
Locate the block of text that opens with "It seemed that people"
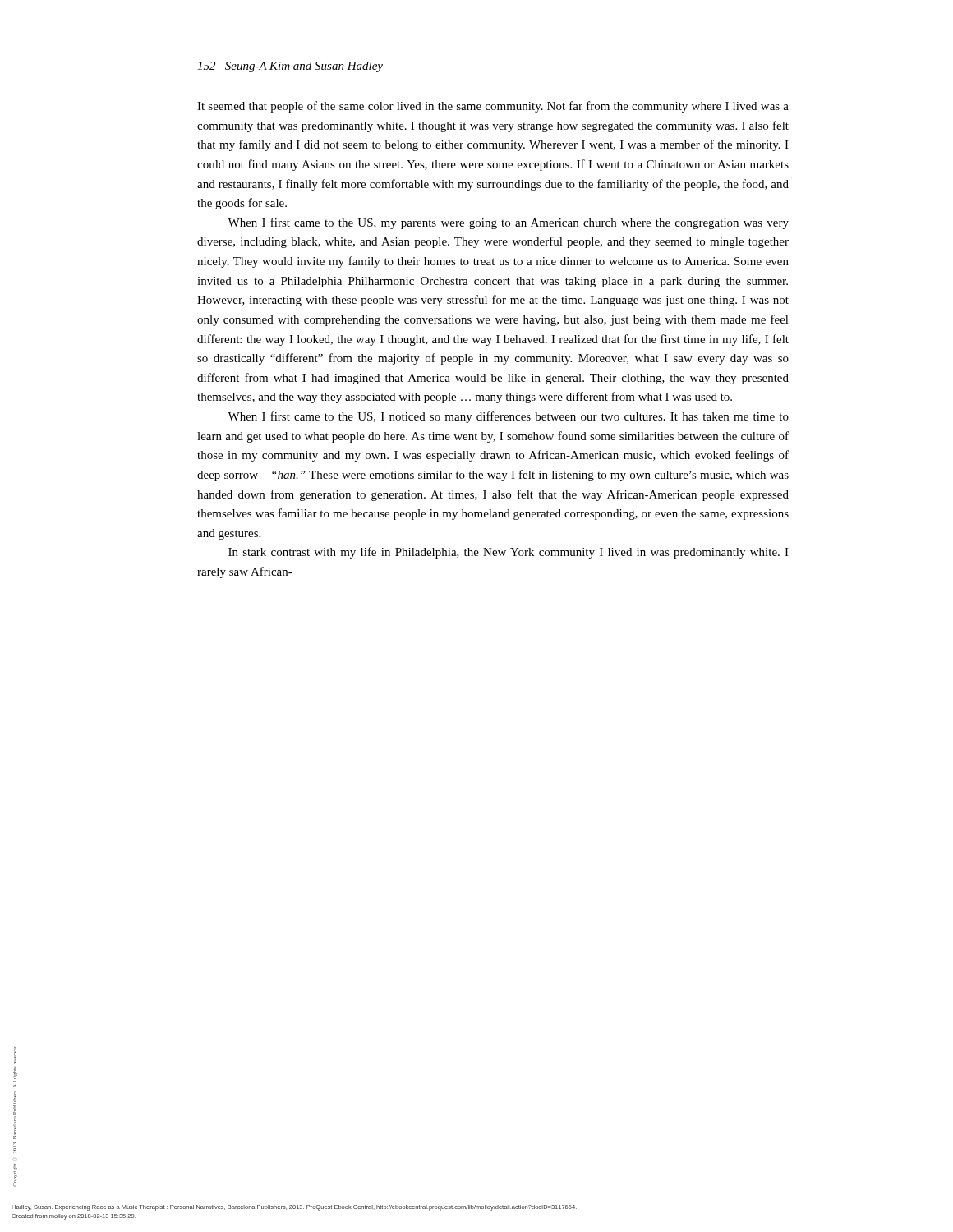point(493,339)
